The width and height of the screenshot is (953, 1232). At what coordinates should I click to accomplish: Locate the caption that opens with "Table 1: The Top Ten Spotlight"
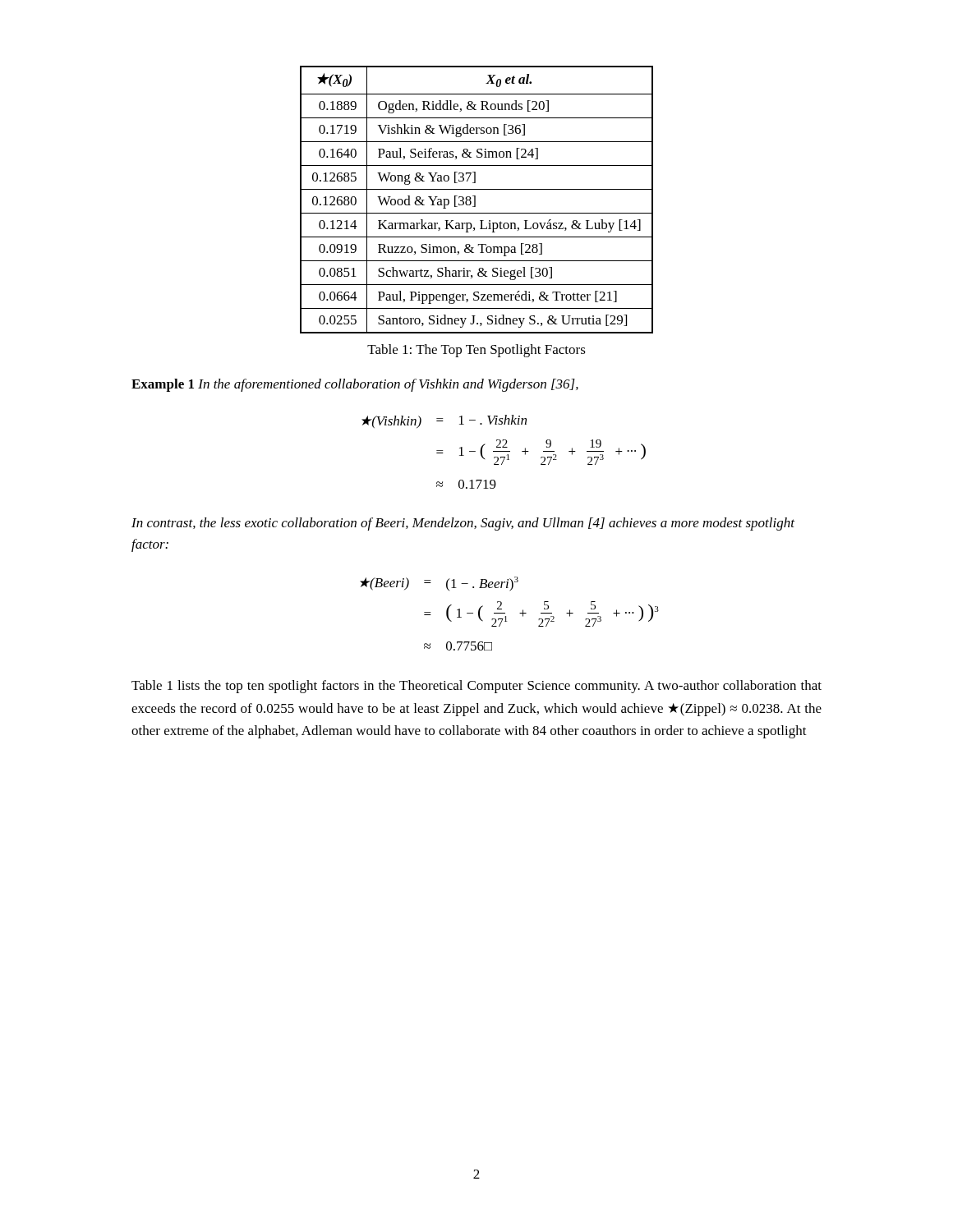point(476,350)
